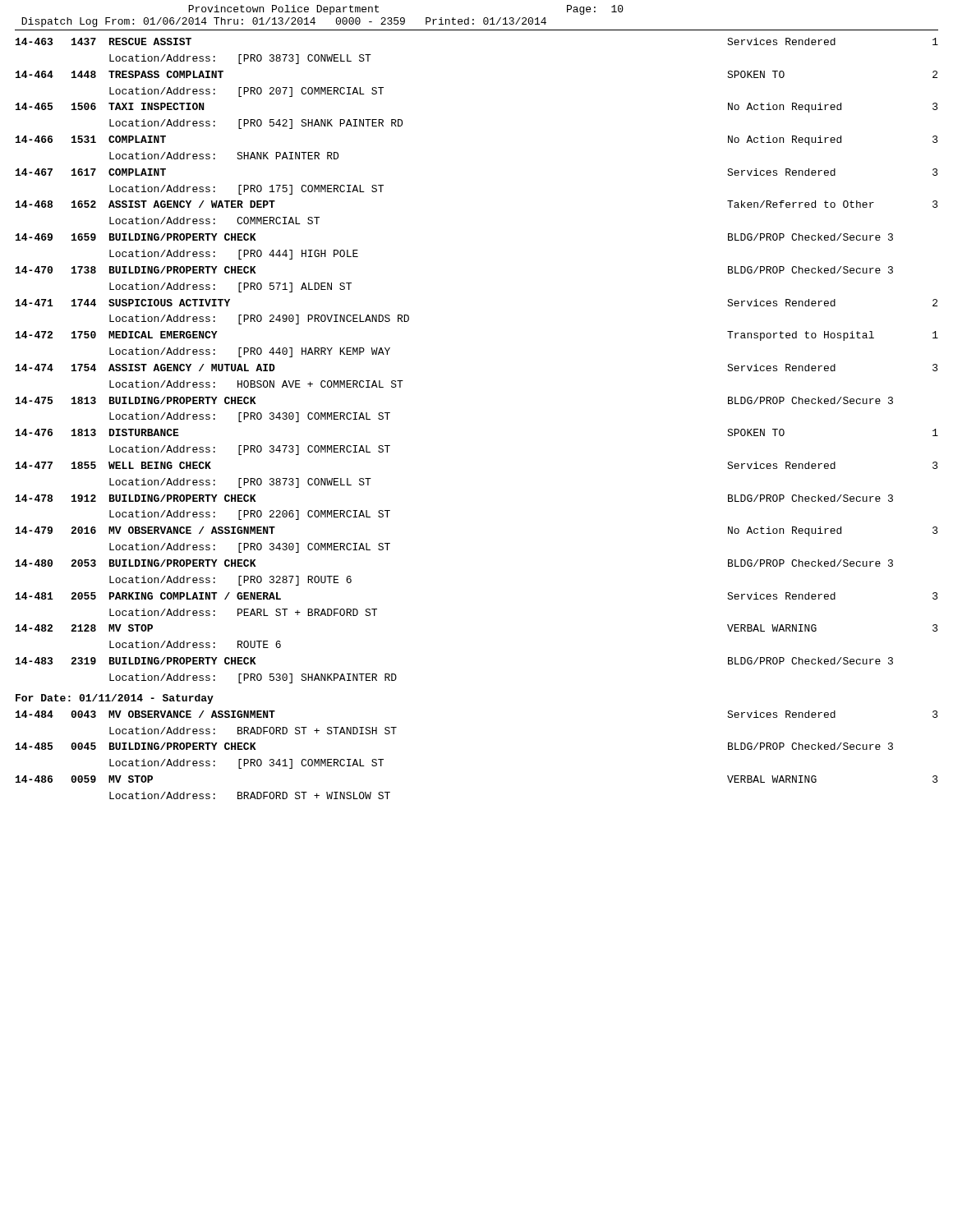The height and width of the screenshot is (1232, 953).
Task: Find the list item that reads "14-468 1652 ASSIST AGENCY / WATER DEPT Taken/Referred"
Action: pyautogui.click(x=37, y=204)
